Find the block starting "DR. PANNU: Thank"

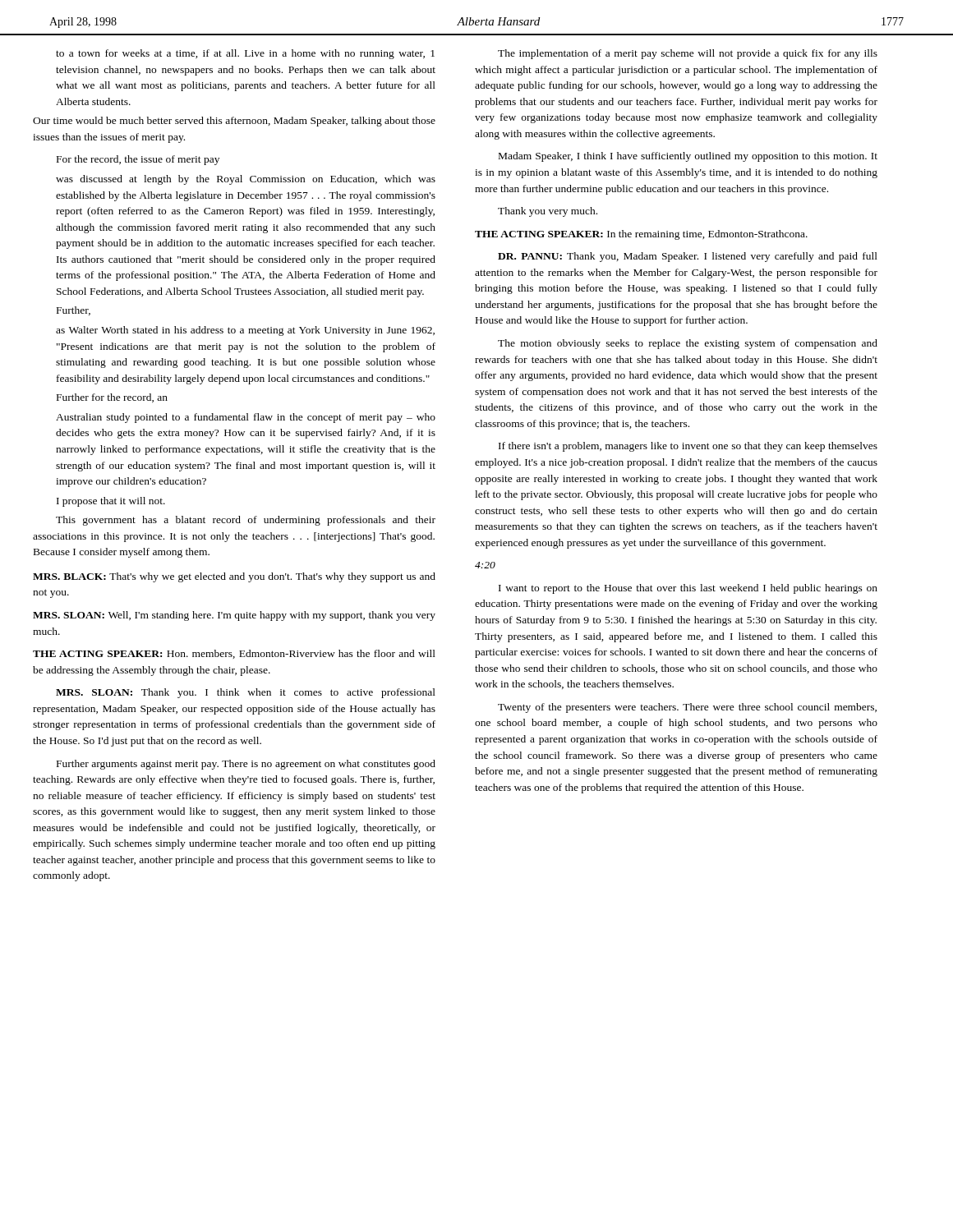pyautogui.click(x=676, y=288)
